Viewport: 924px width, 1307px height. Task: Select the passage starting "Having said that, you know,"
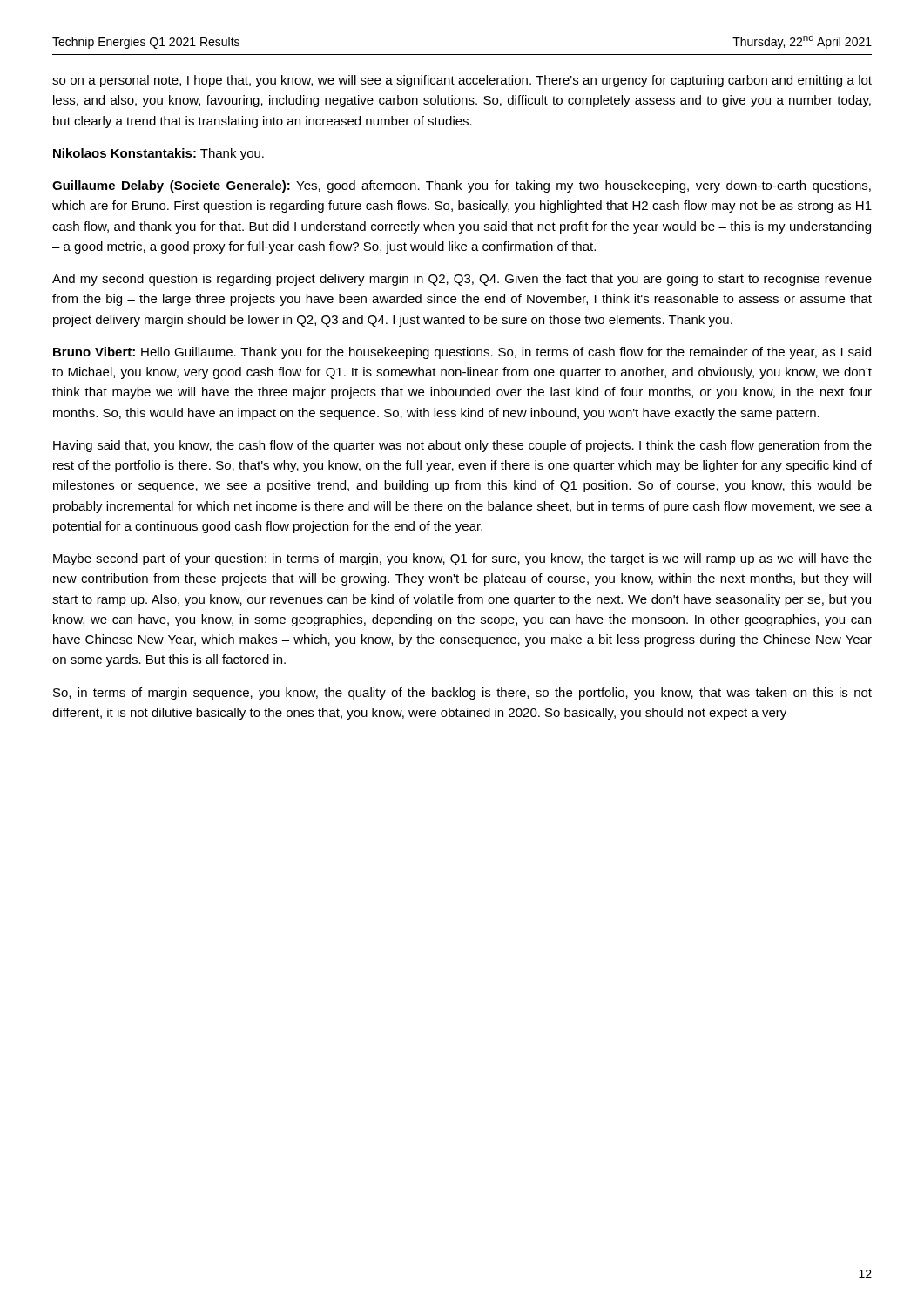pyautogui.click(x=462, y=485)
